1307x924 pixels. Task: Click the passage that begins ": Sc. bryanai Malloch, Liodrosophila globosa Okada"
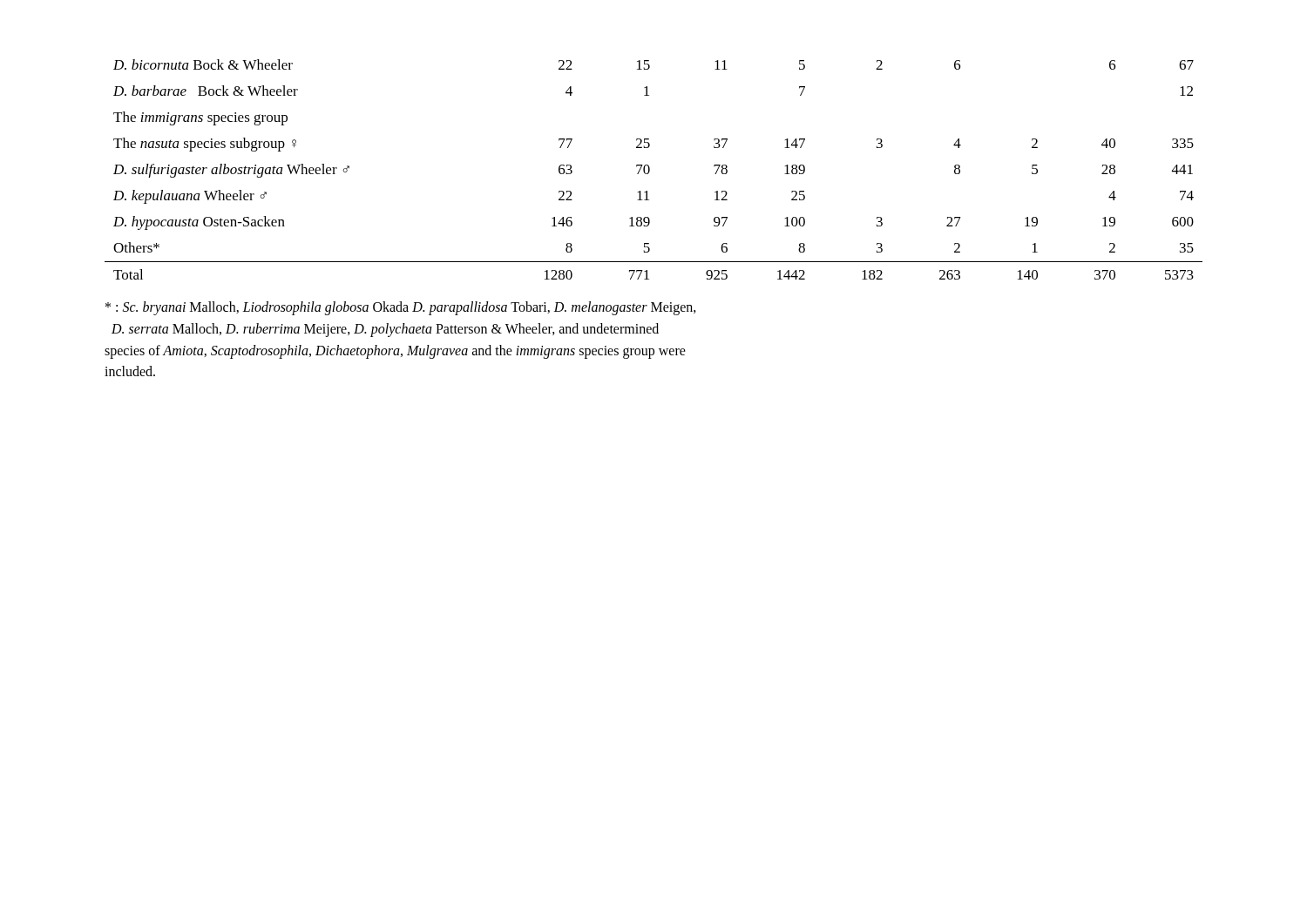pyautogui.click(x=401, y=339)
